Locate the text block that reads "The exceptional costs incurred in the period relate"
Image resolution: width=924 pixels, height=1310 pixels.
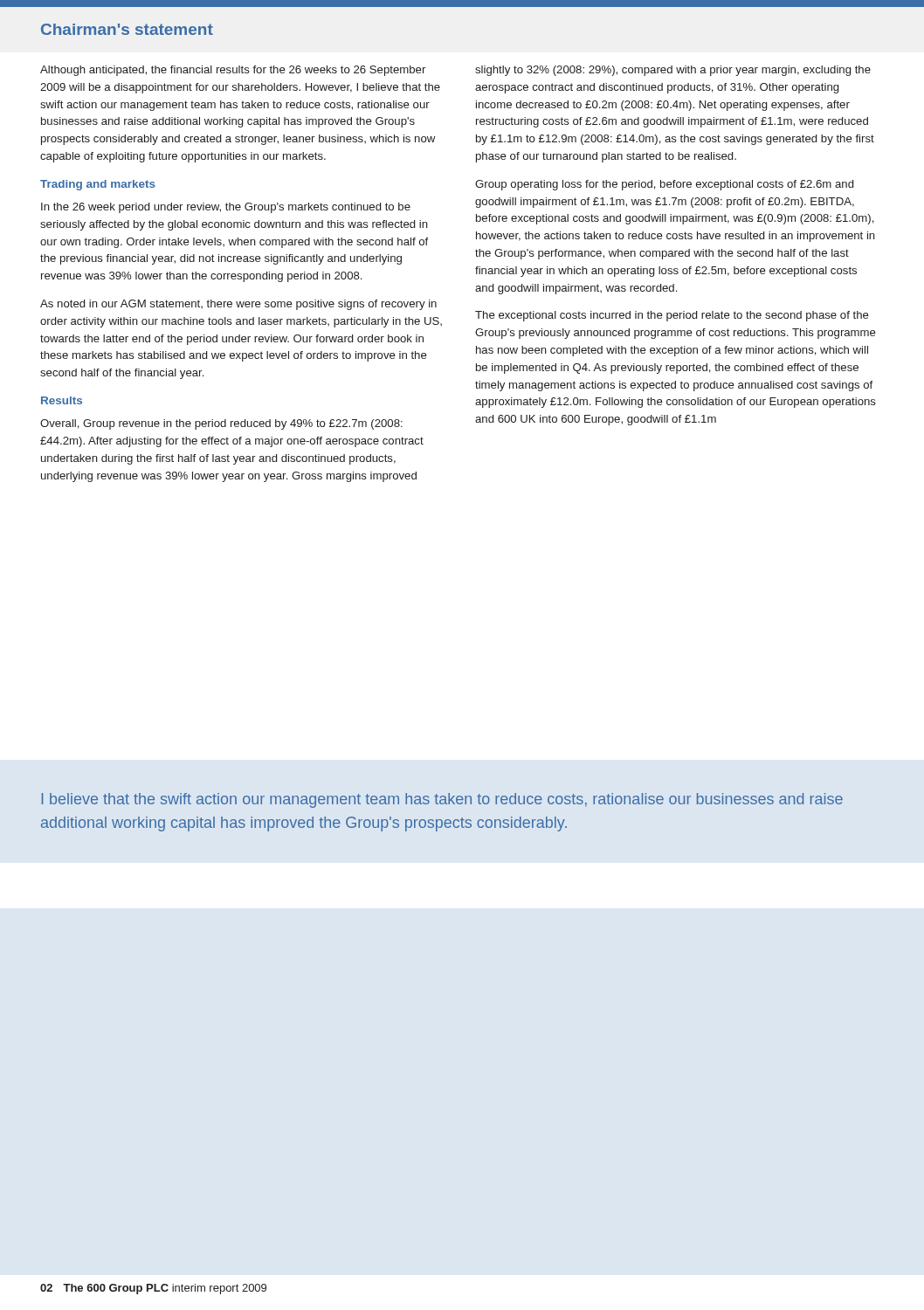(677, 367)
